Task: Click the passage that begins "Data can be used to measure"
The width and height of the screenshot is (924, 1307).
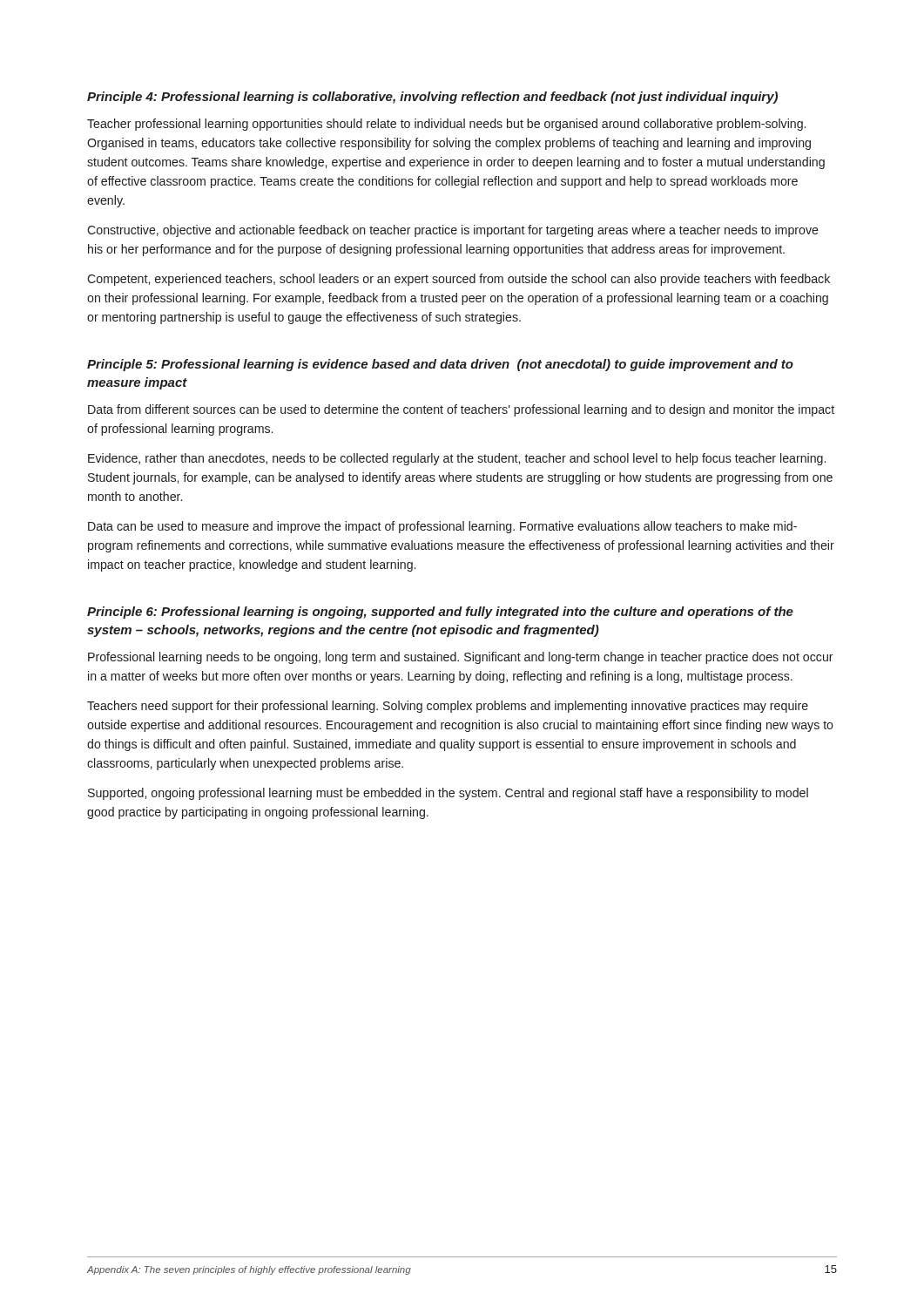Action: point(461,545)
